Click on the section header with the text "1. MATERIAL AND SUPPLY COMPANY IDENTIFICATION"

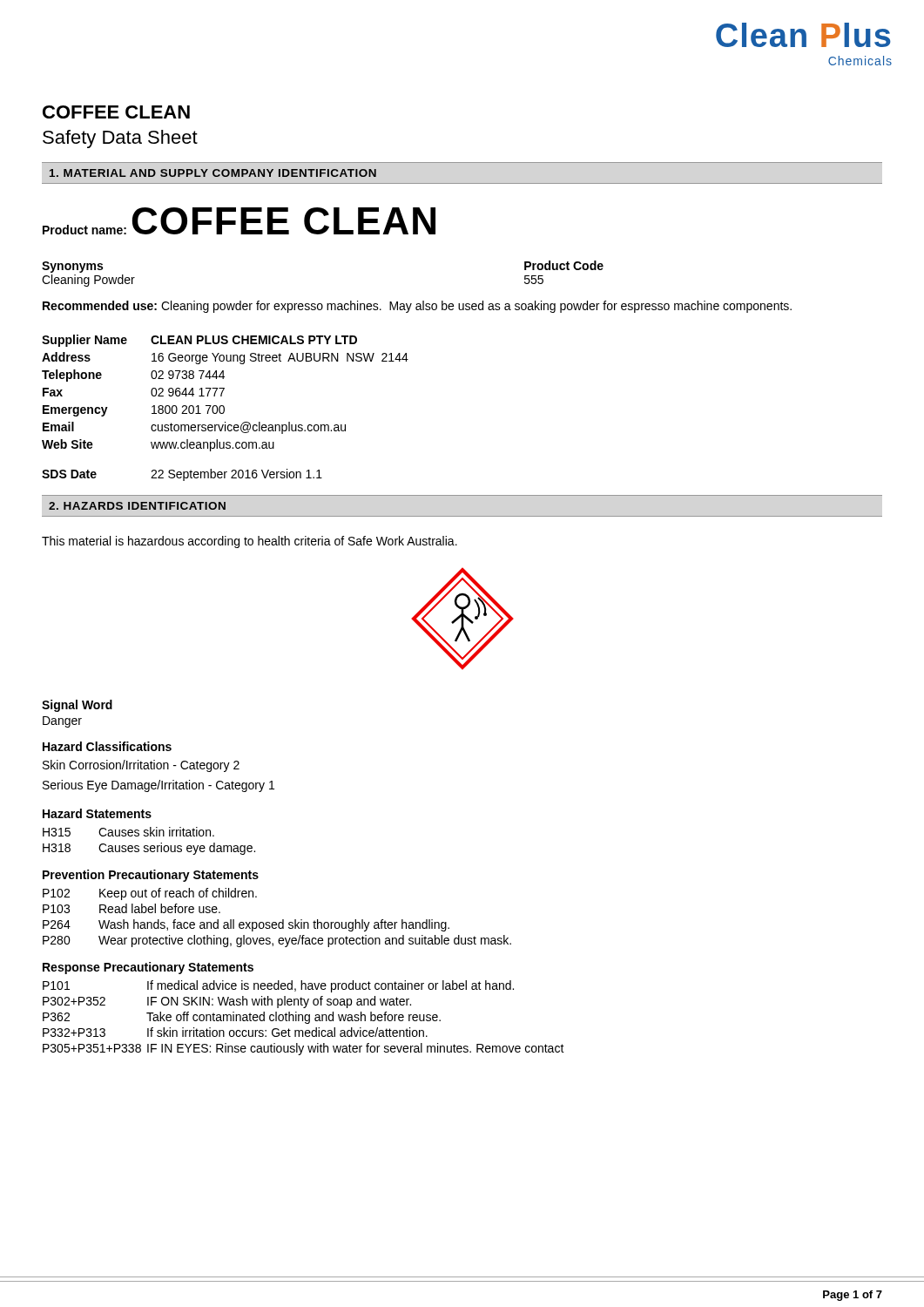tap(213, 173)
